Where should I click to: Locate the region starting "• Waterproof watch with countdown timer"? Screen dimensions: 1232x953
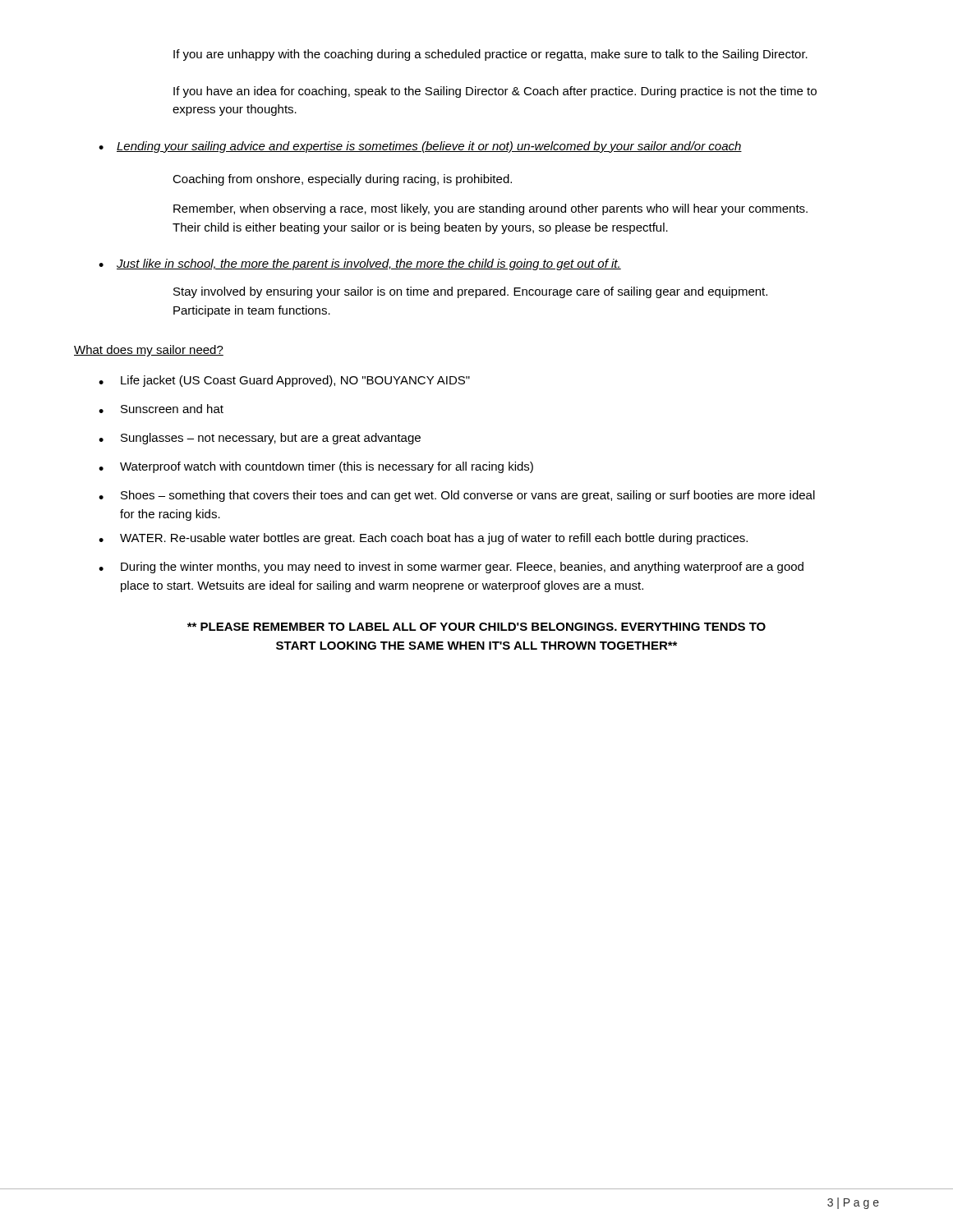pos(464,469)
